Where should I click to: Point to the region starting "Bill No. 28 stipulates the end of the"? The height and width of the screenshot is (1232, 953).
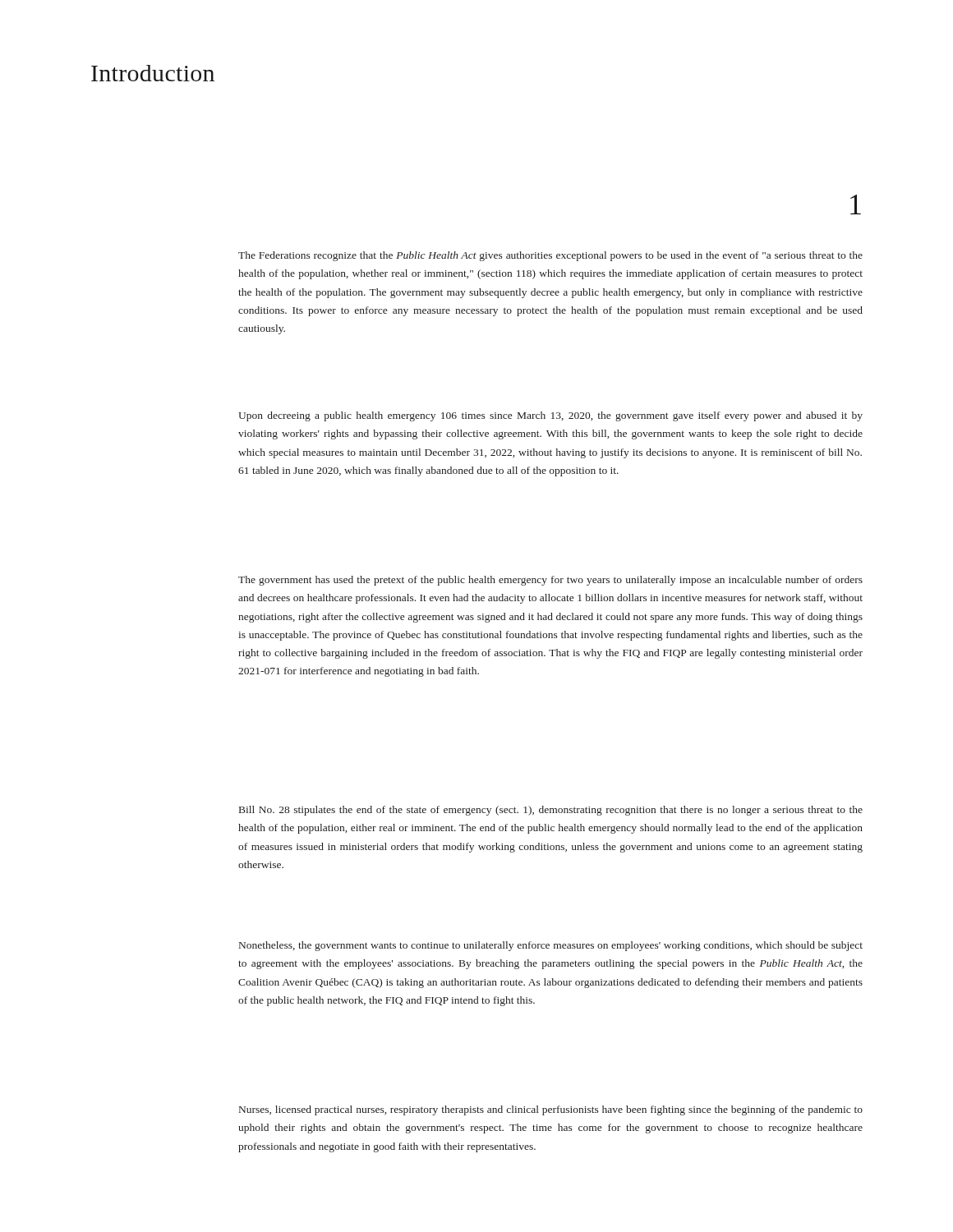pos(550,837)
